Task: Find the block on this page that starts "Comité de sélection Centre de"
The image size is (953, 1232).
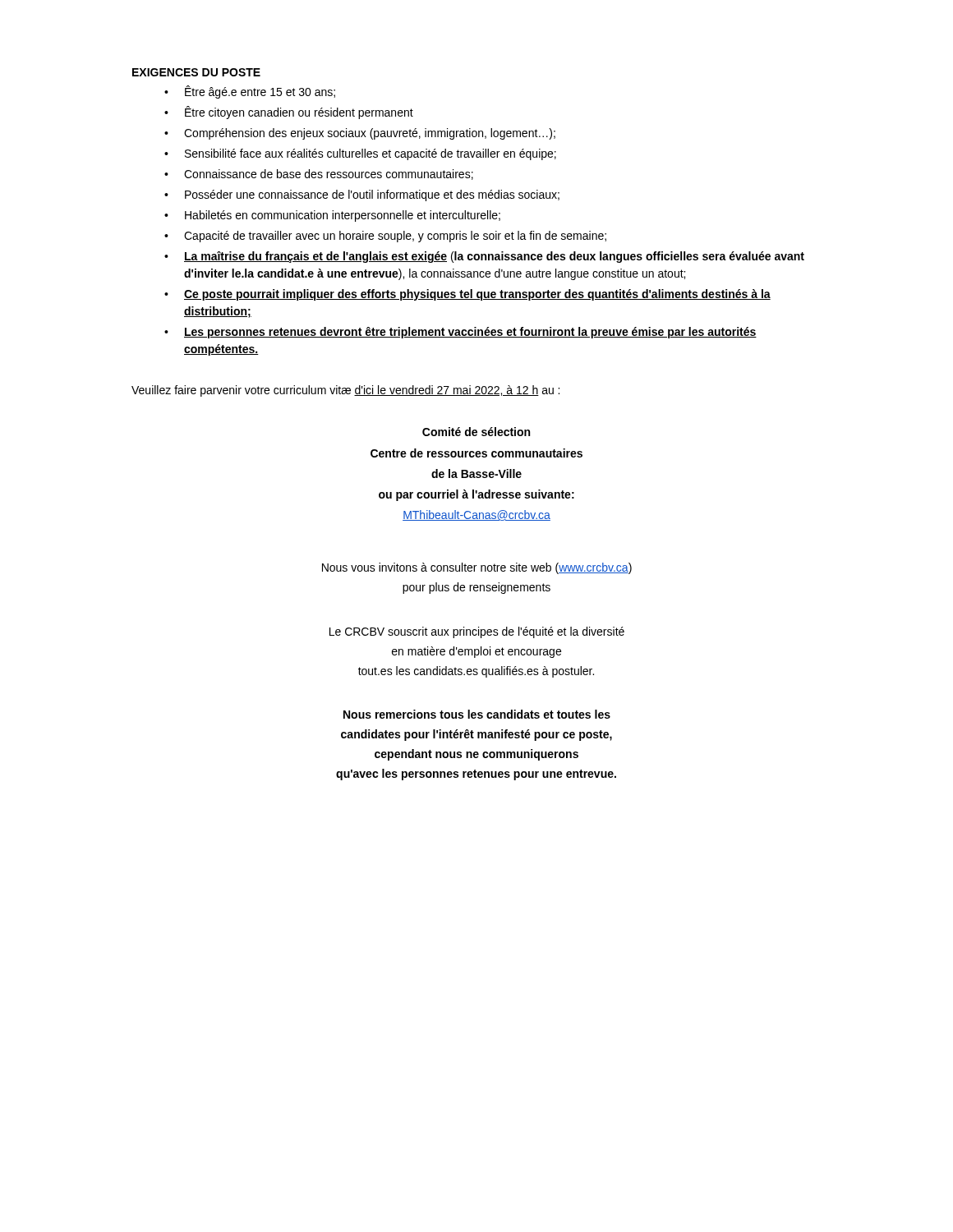Action: pos(476,474)
